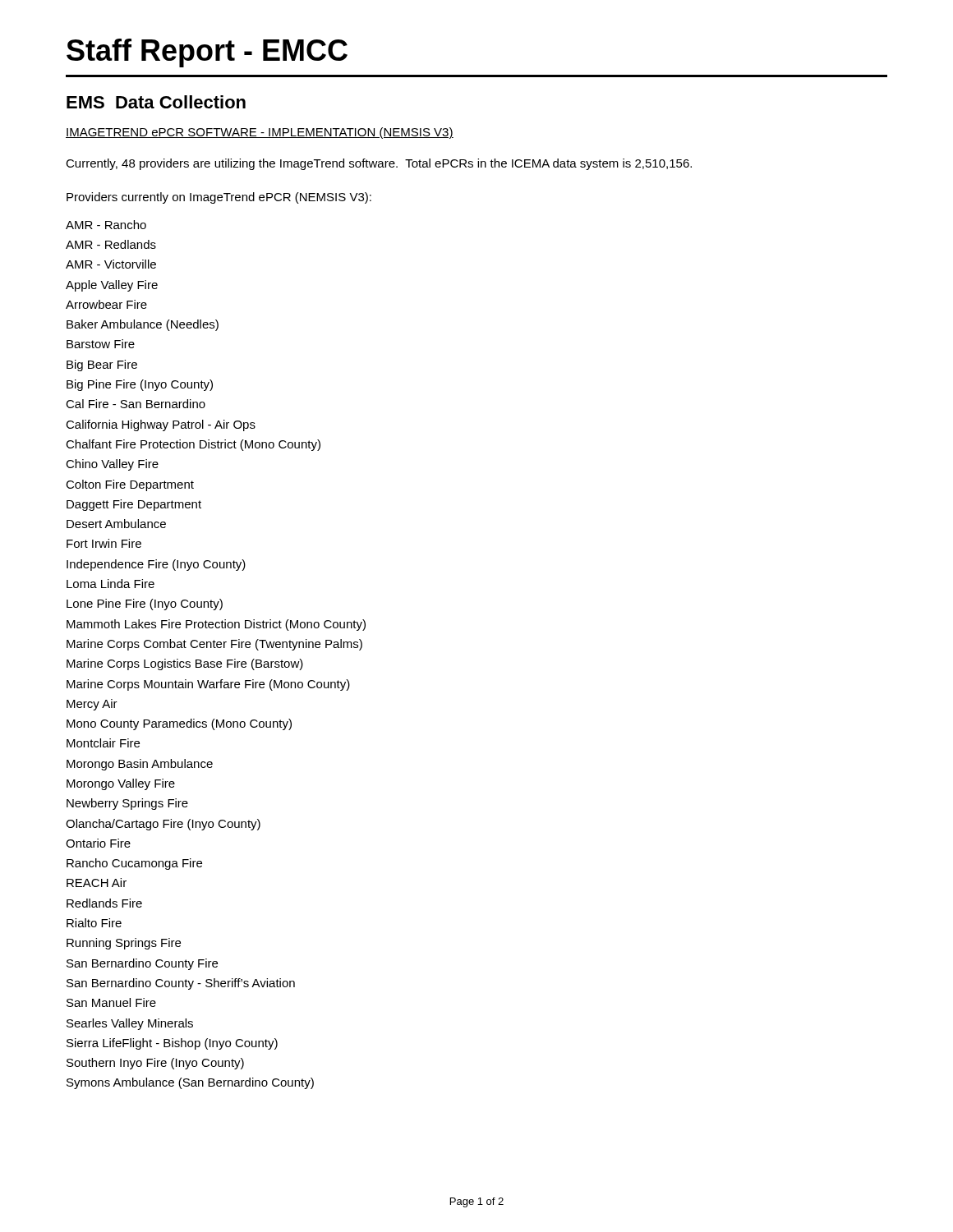Click on the list item that says "San Manuel Fire"

coord(111,1003)
